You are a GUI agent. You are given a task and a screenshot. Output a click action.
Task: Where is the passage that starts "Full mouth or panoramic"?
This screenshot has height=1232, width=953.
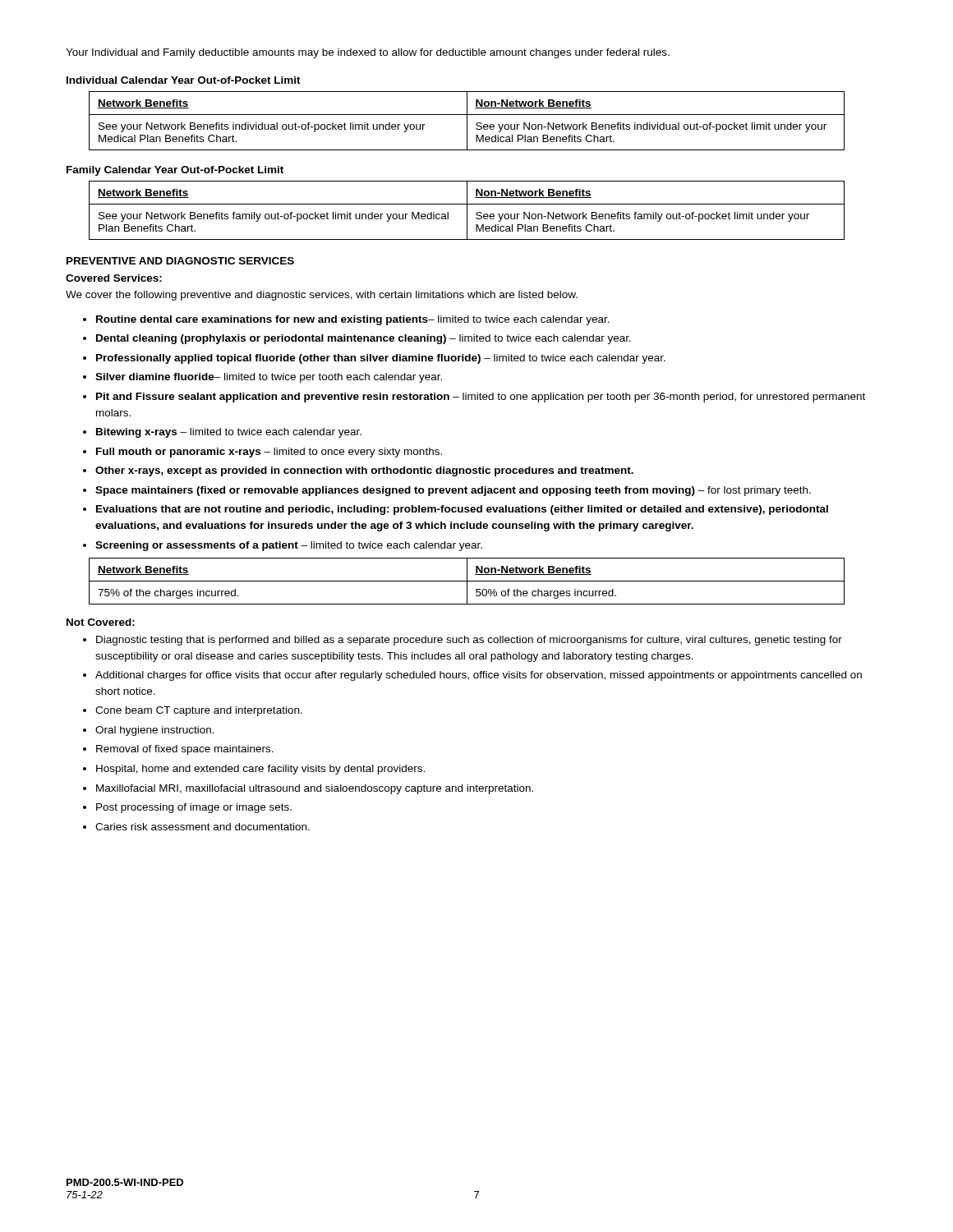[269, 451]
